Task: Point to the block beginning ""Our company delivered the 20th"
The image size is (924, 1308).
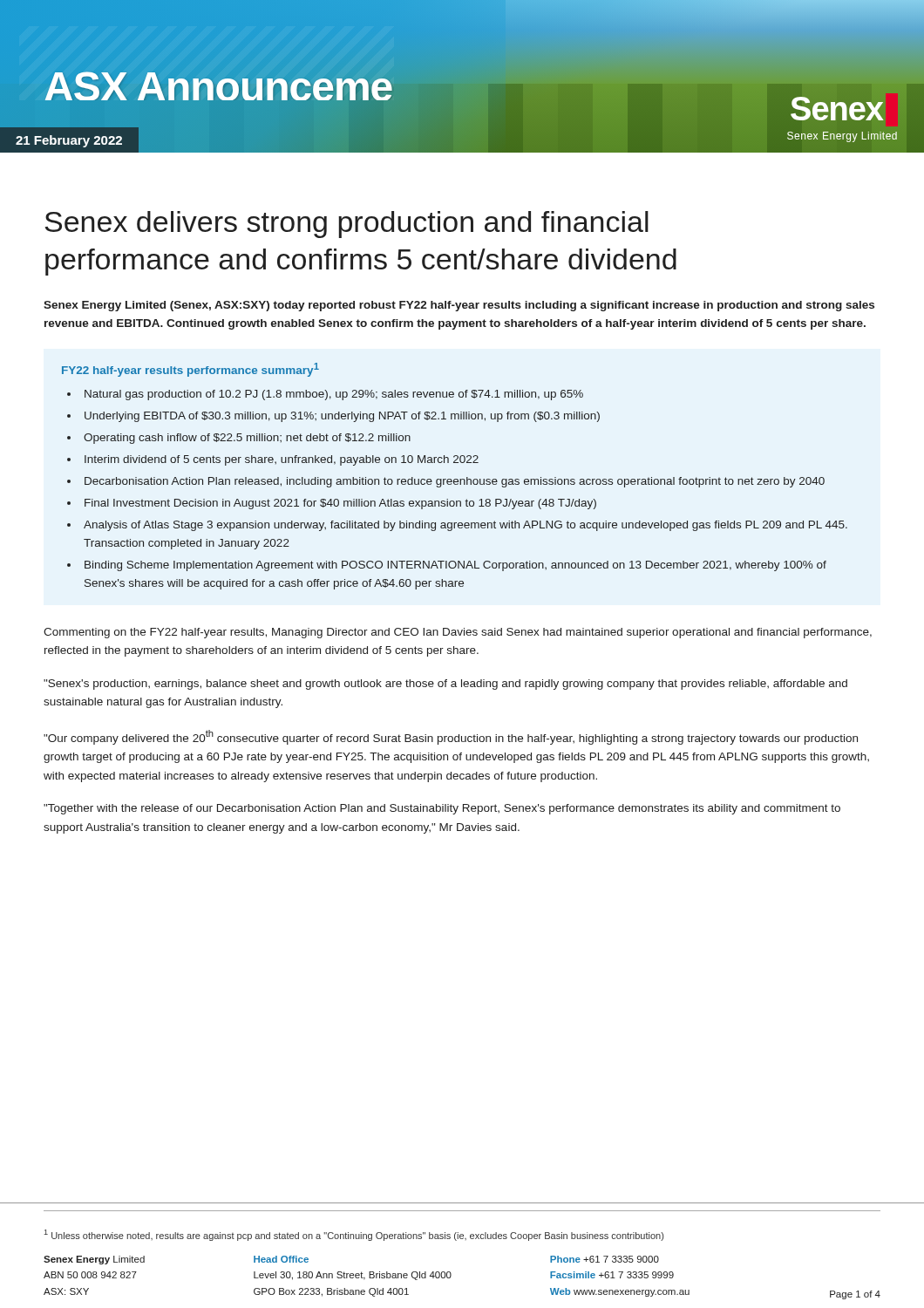Action: 462,755
